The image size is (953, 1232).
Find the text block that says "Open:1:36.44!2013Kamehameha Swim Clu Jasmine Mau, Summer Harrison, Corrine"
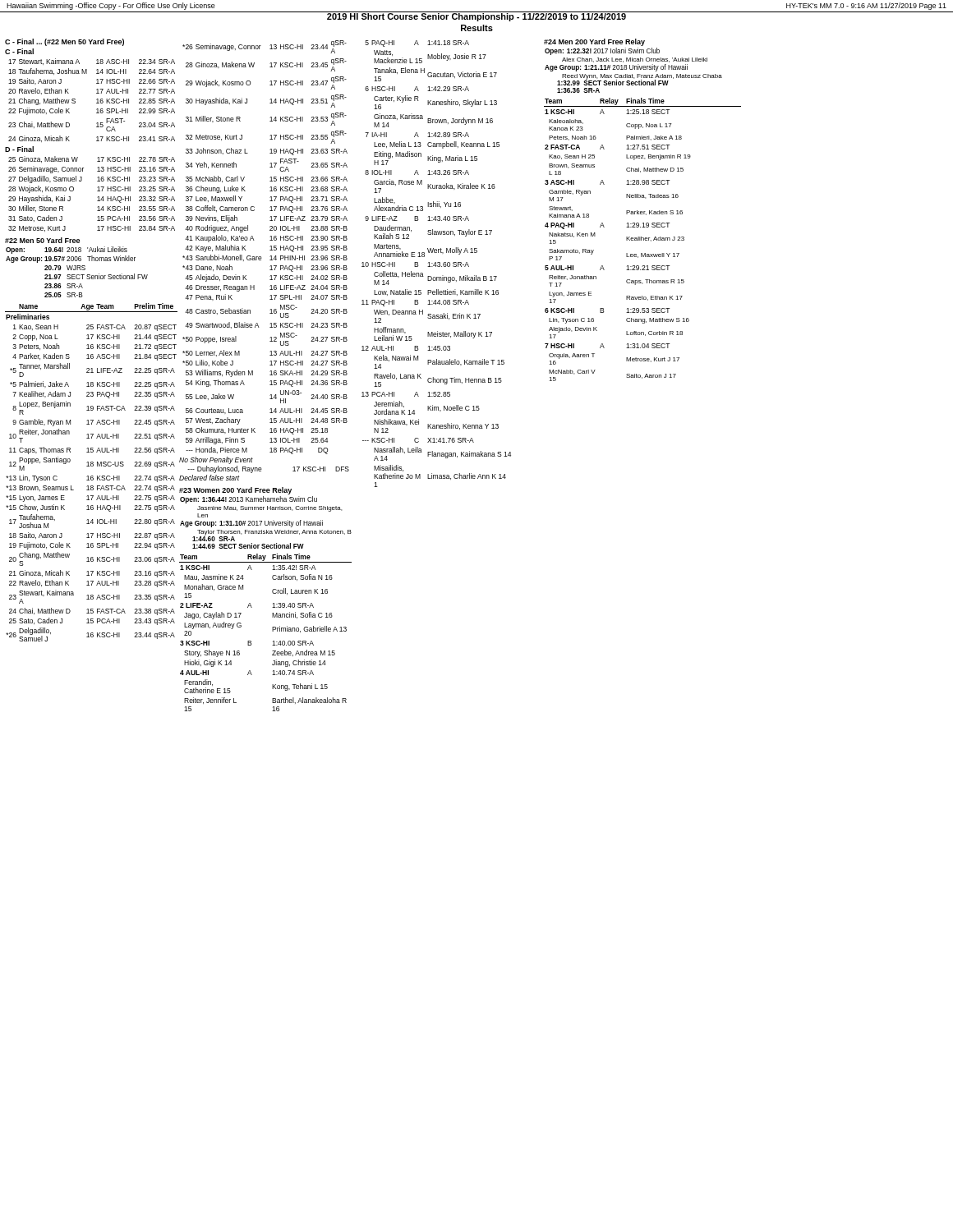(265, 523)
